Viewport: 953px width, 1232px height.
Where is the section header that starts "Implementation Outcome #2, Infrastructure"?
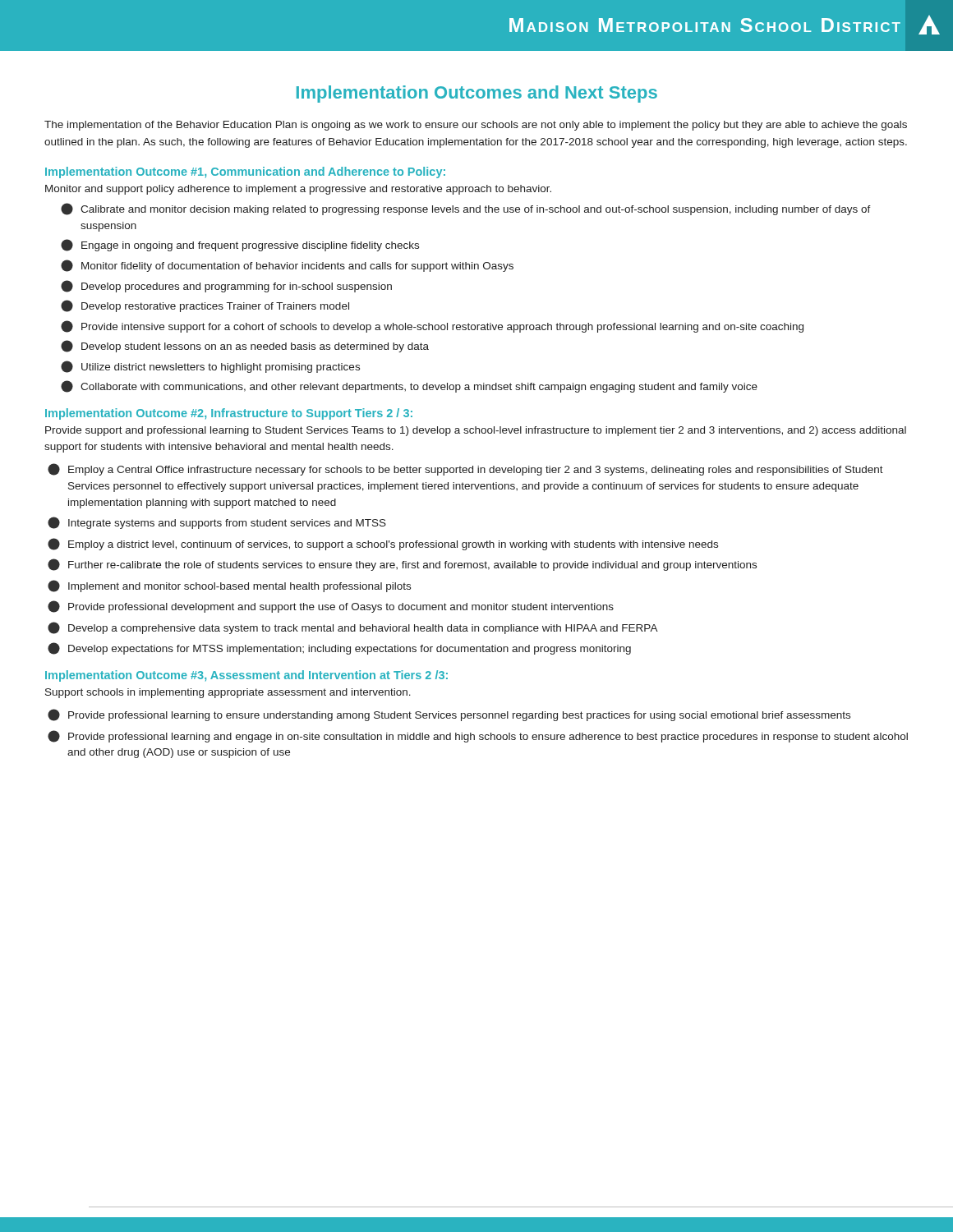(229, 413)
